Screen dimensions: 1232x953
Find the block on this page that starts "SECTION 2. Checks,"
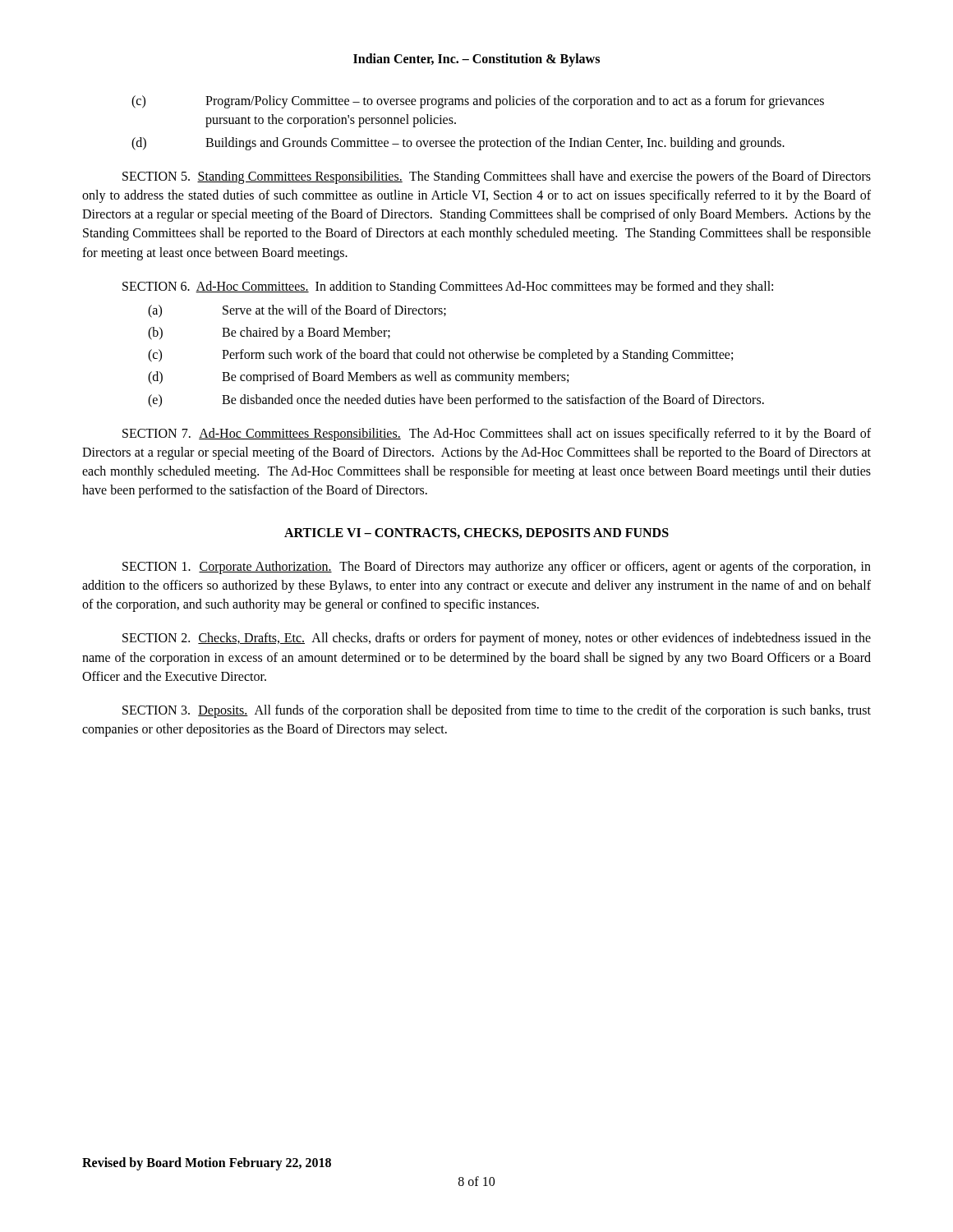point(476,657)
